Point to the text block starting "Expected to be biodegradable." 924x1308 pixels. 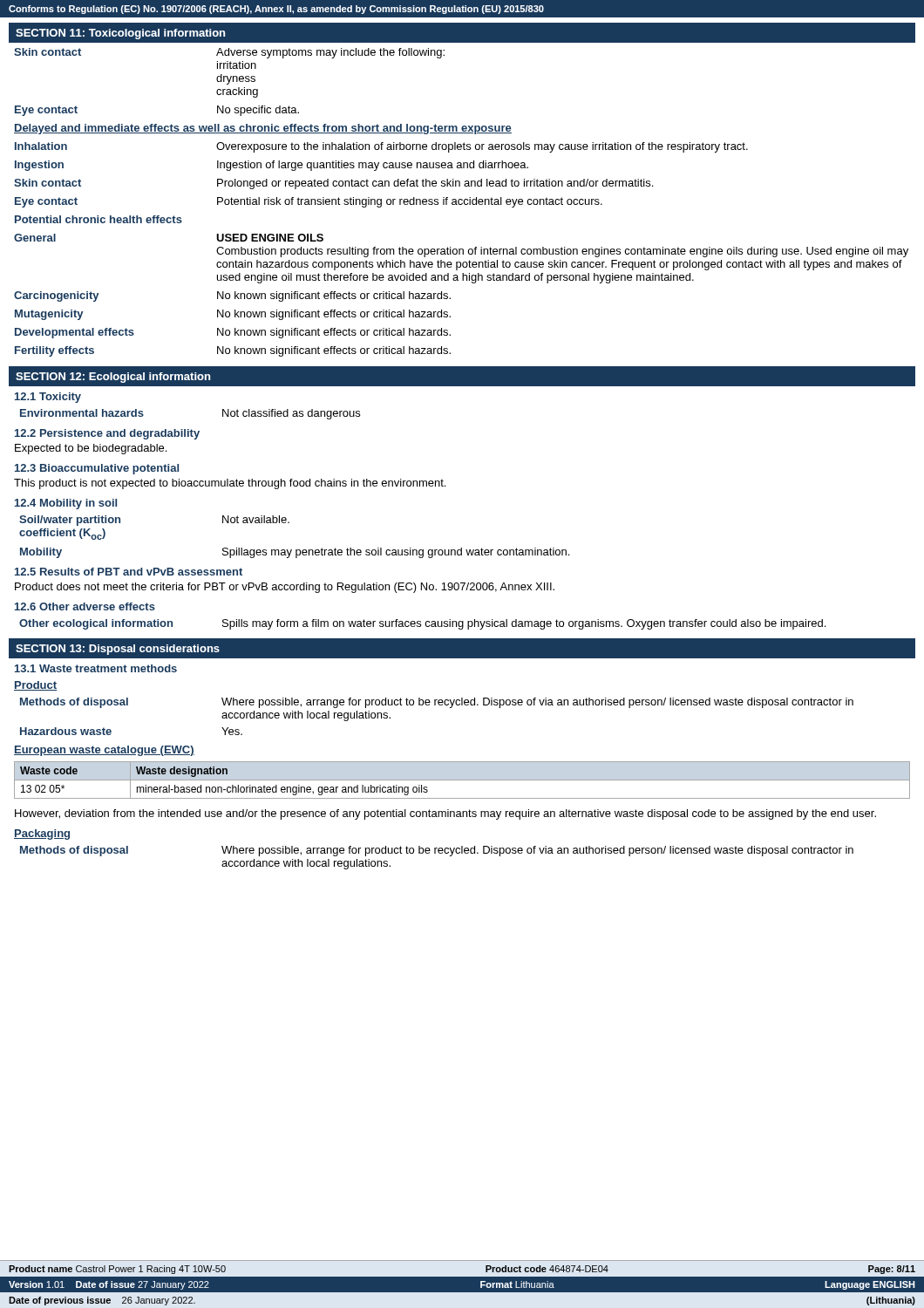[91, 448]
